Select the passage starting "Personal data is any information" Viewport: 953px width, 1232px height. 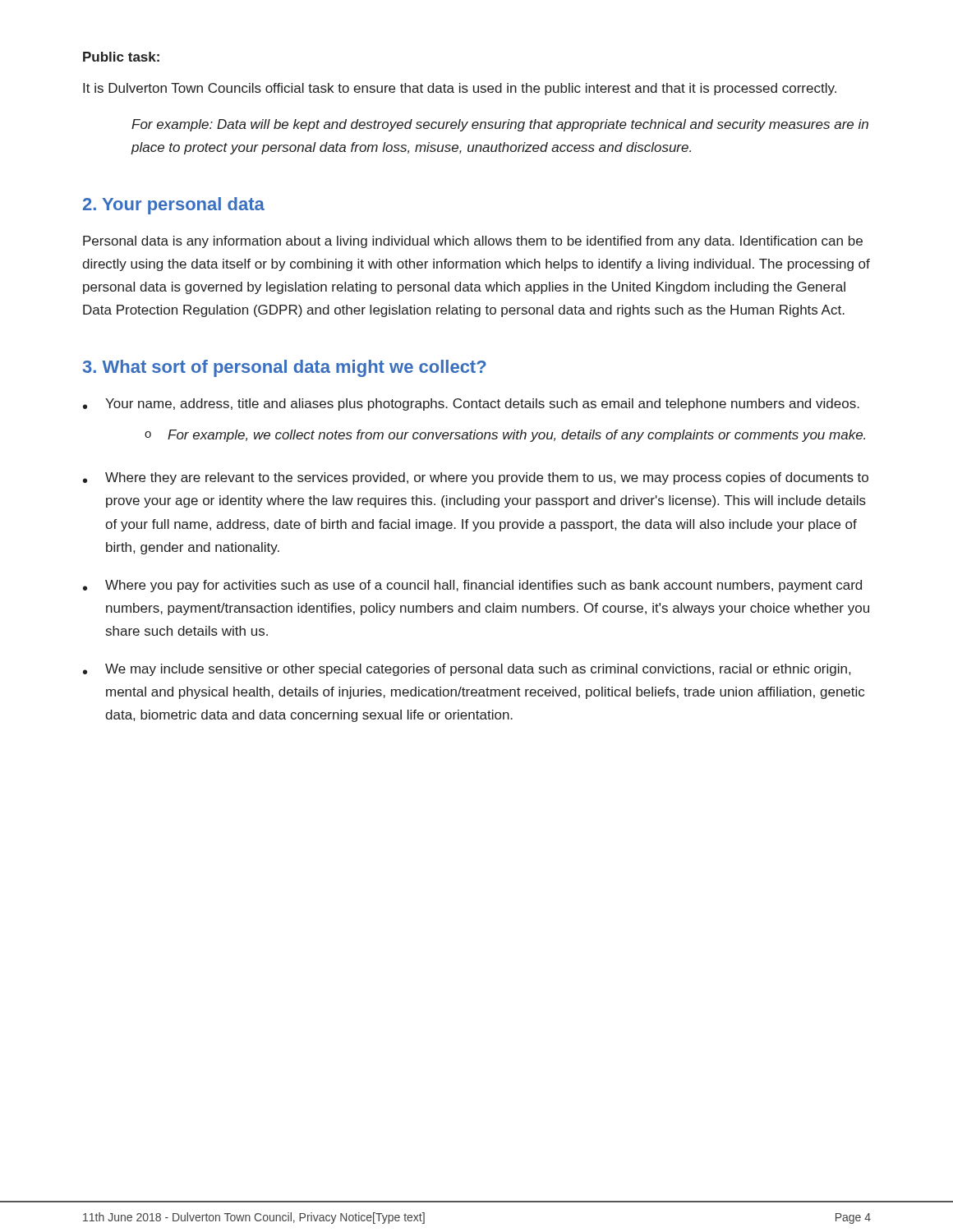(476, 276)
